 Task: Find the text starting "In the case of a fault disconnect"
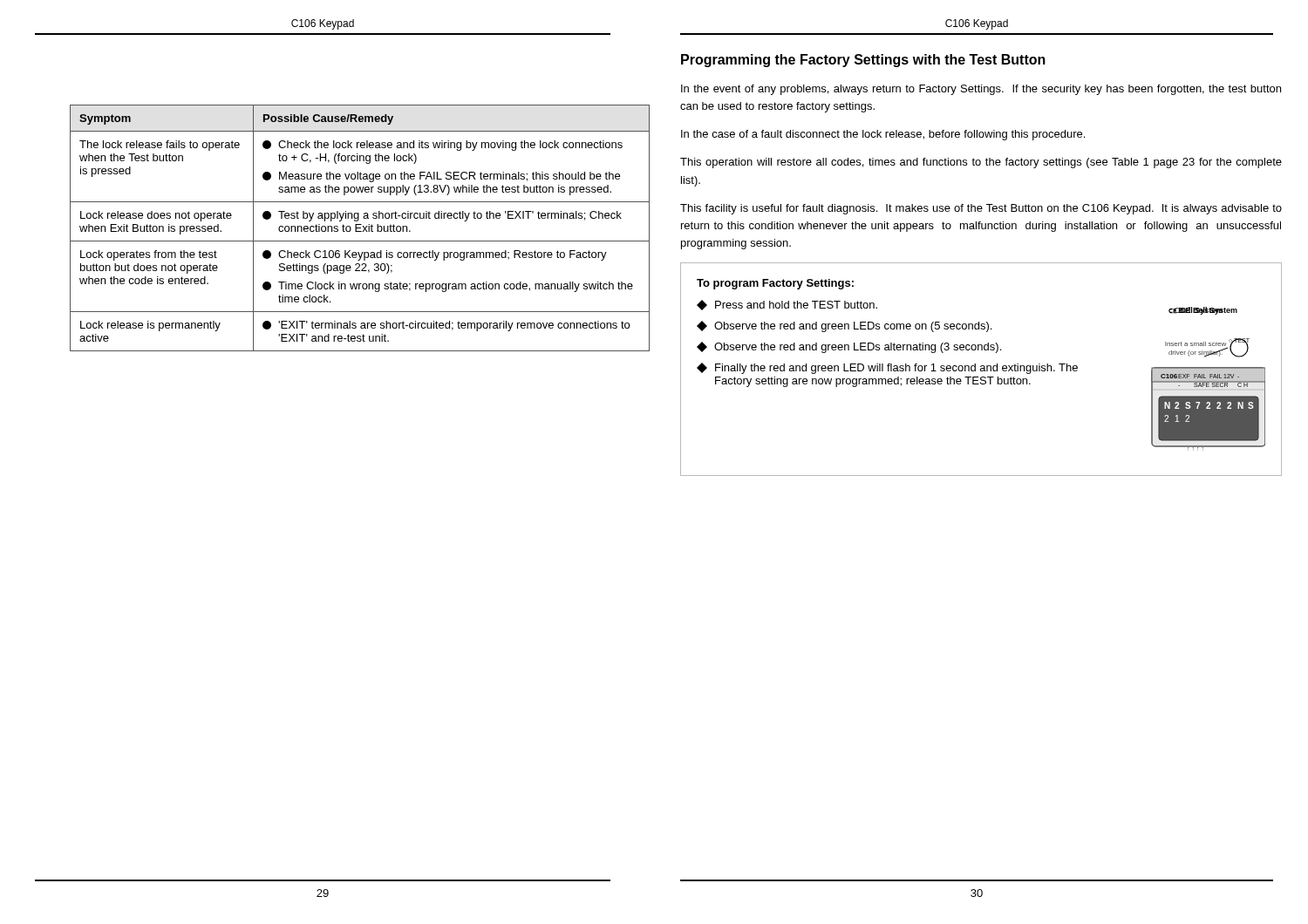tap(883, 134)
